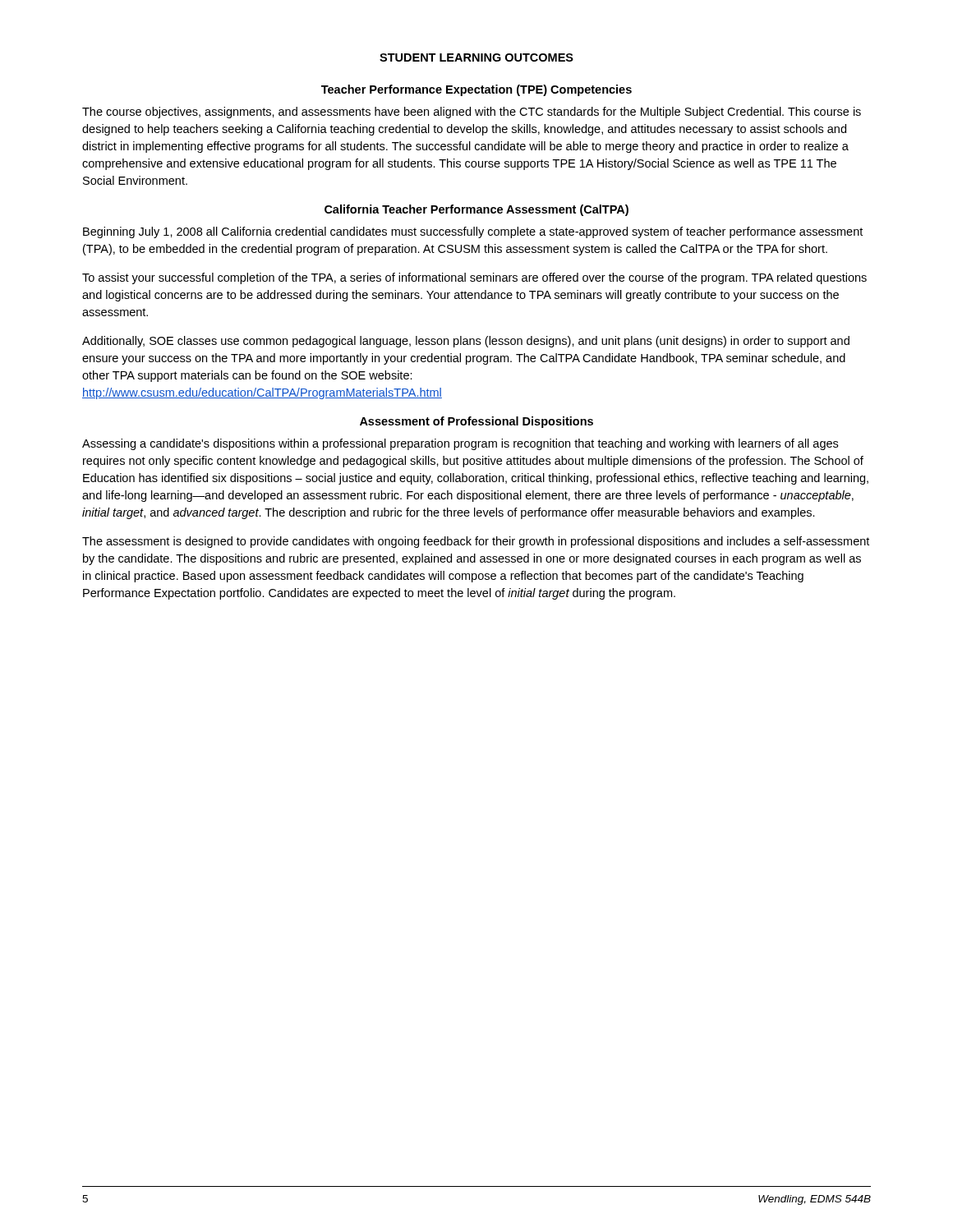This screenshot has height=1232, width=953.
Task: Find the text block with the text "To assist your successful completion"
Action: click(x=475, y=295)
